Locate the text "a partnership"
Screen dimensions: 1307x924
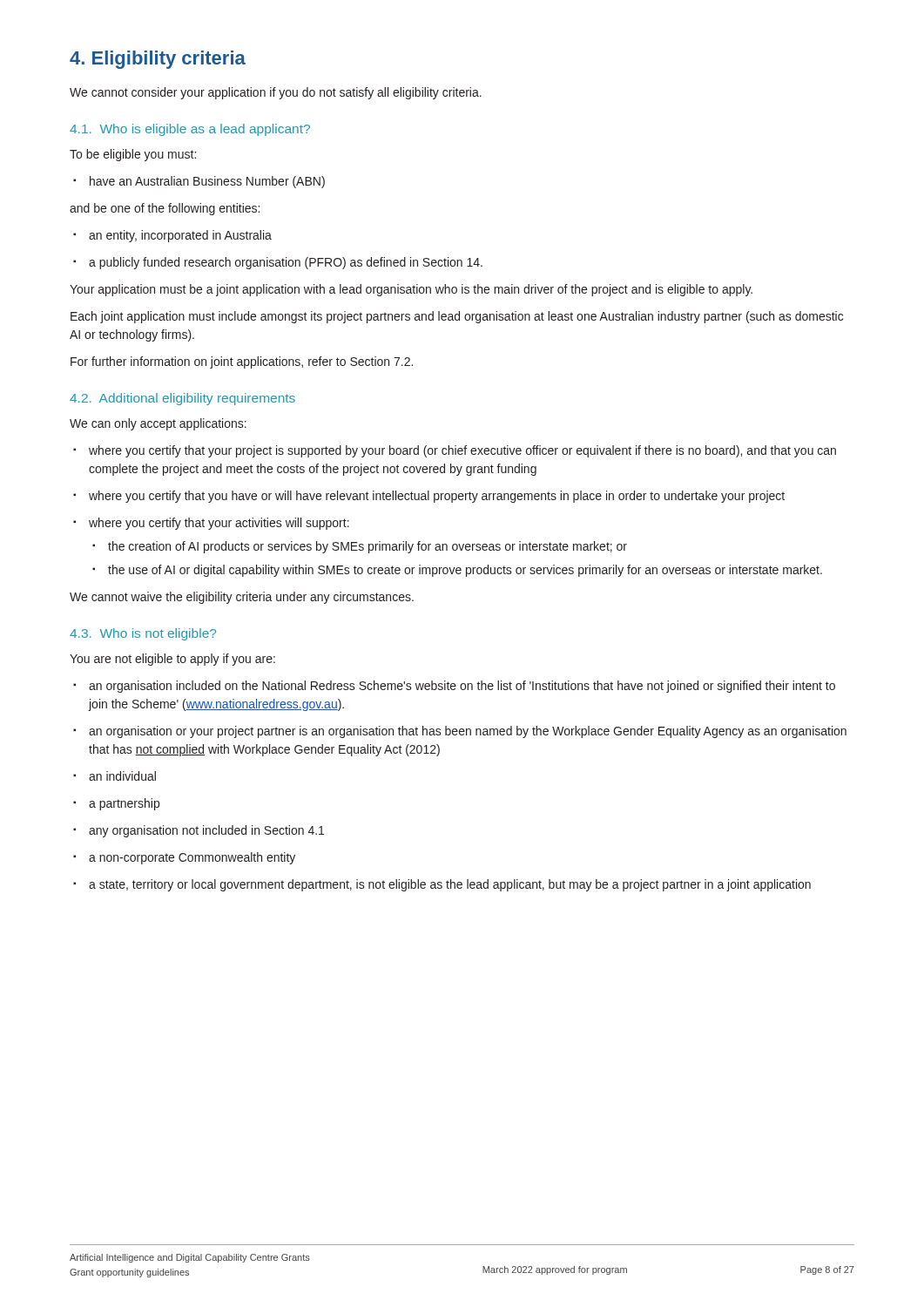coord(116,804)
